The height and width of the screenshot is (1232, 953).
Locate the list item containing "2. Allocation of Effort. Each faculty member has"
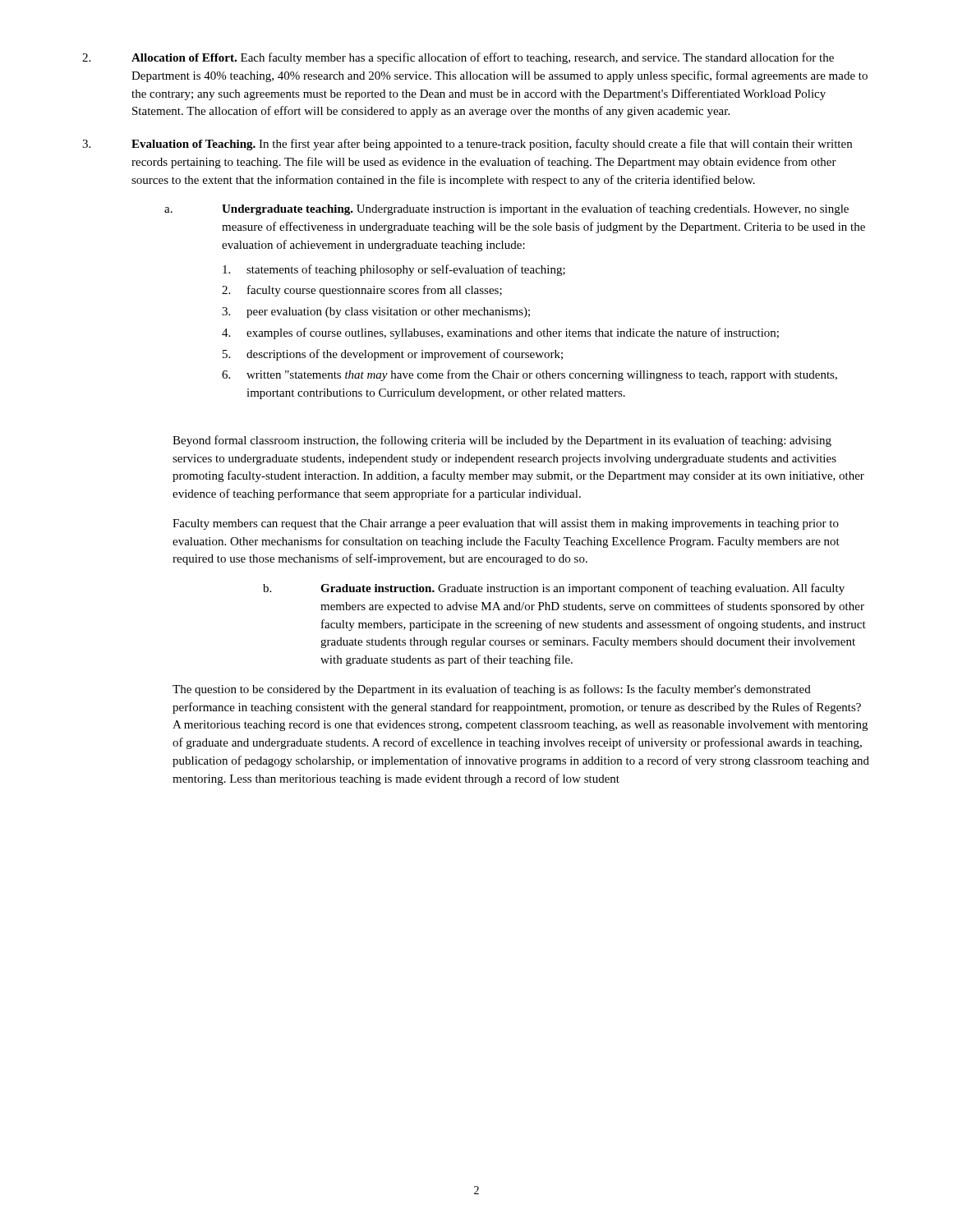point(476,85)
